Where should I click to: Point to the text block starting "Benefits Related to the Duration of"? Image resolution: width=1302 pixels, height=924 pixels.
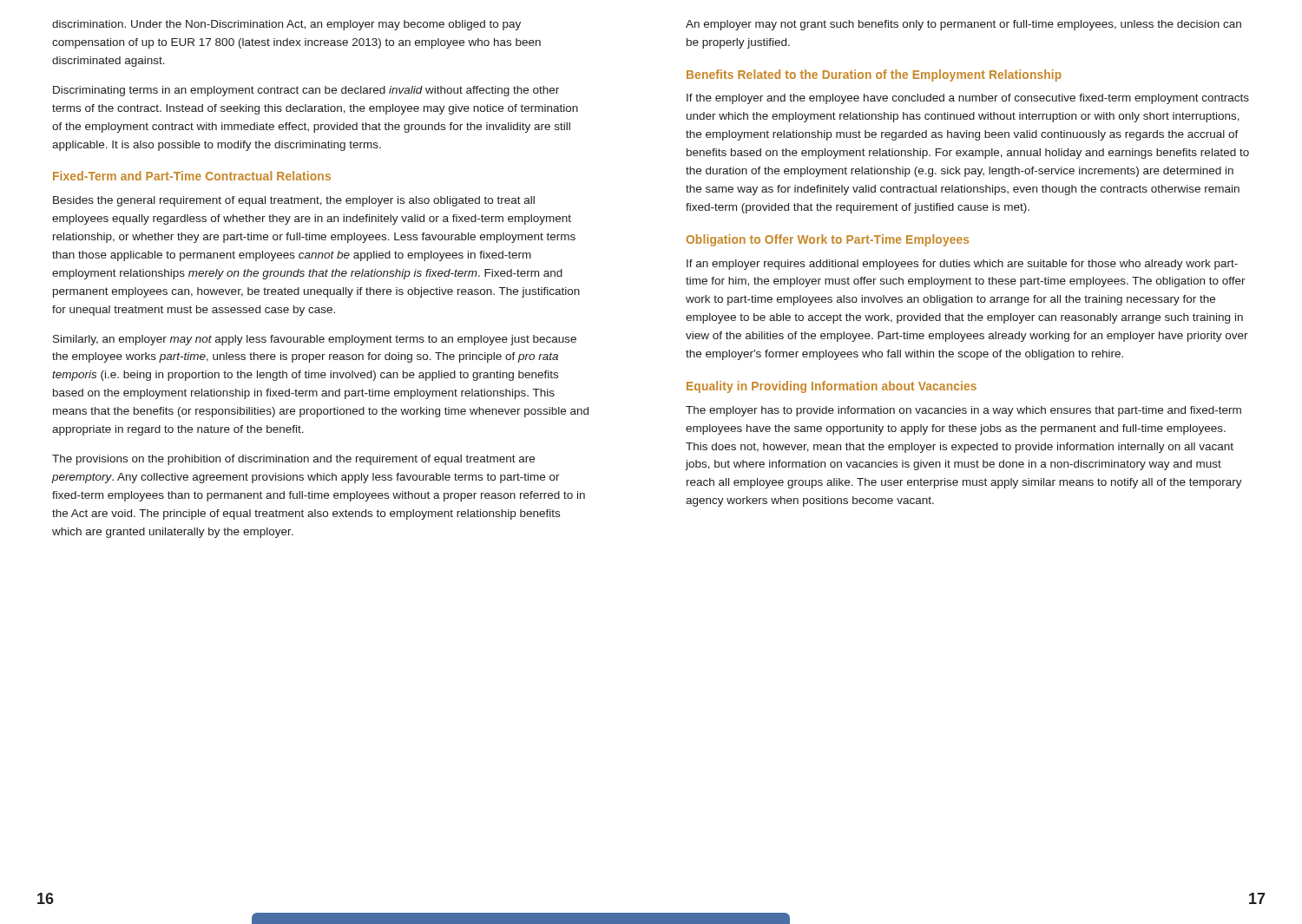click(968, 76)
